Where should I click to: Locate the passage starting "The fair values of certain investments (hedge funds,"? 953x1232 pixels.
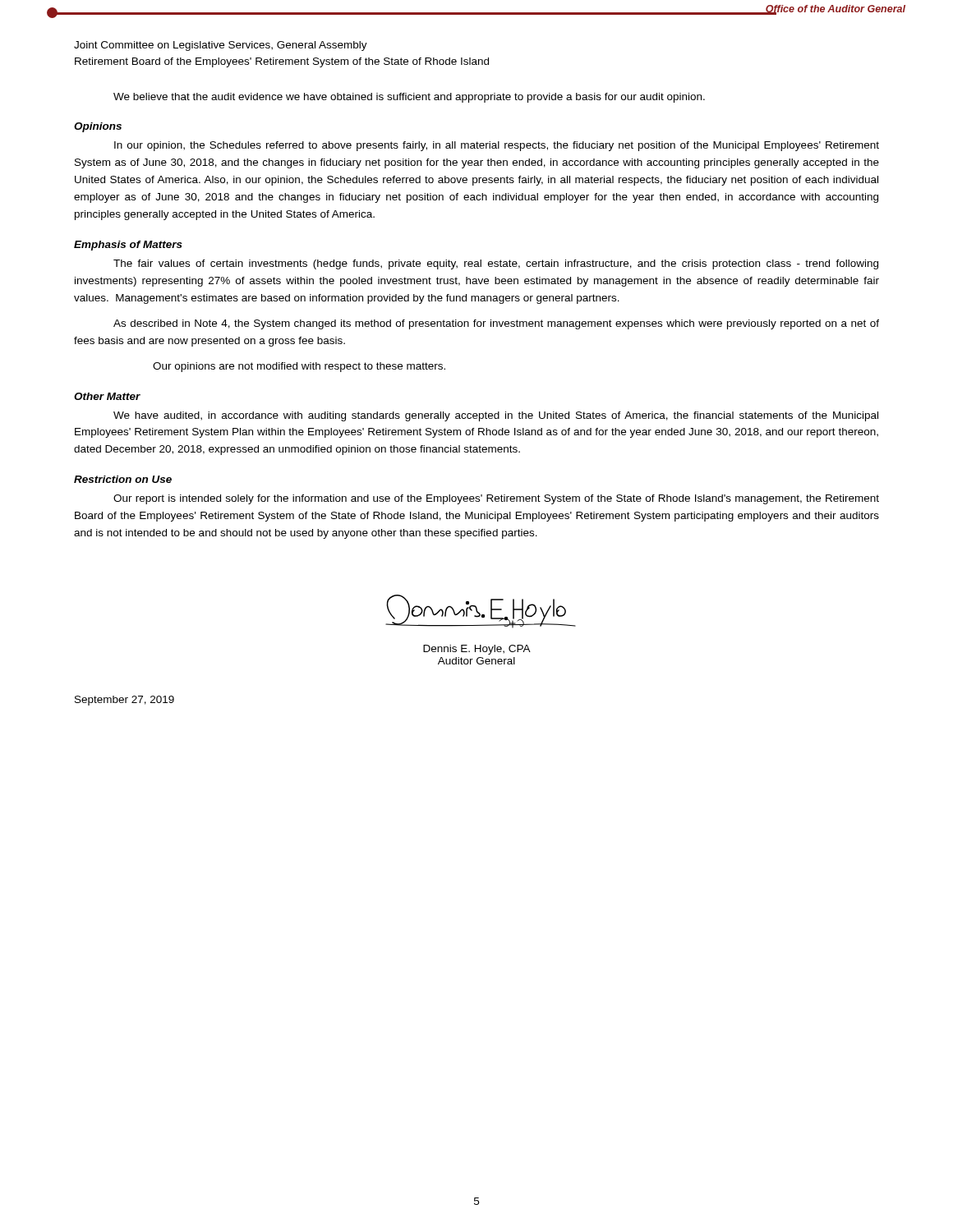pos(476,280)
